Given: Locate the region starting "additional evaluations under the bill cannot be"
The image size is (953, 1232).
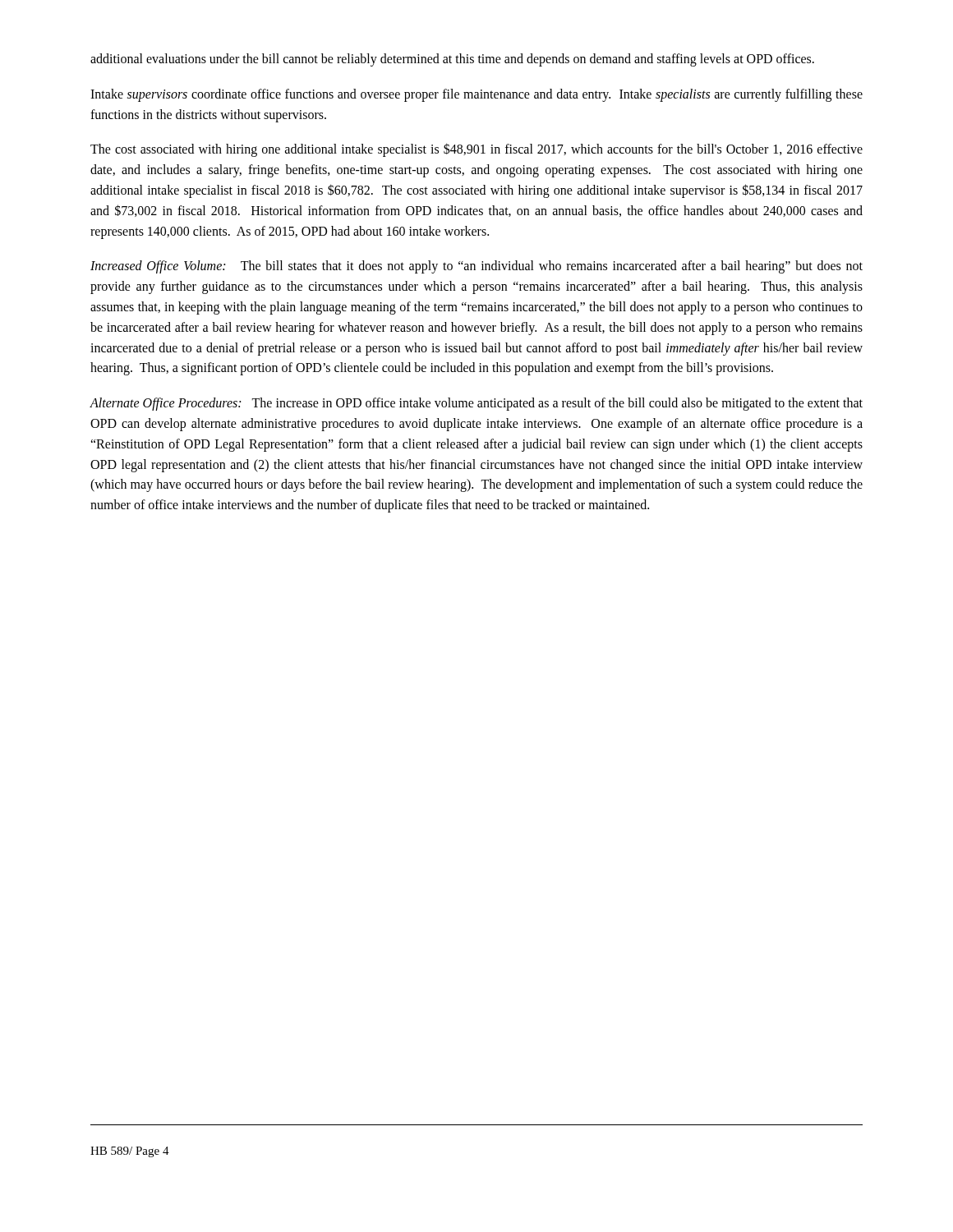Looking at the screenshot, I should (x=453, y=59).
